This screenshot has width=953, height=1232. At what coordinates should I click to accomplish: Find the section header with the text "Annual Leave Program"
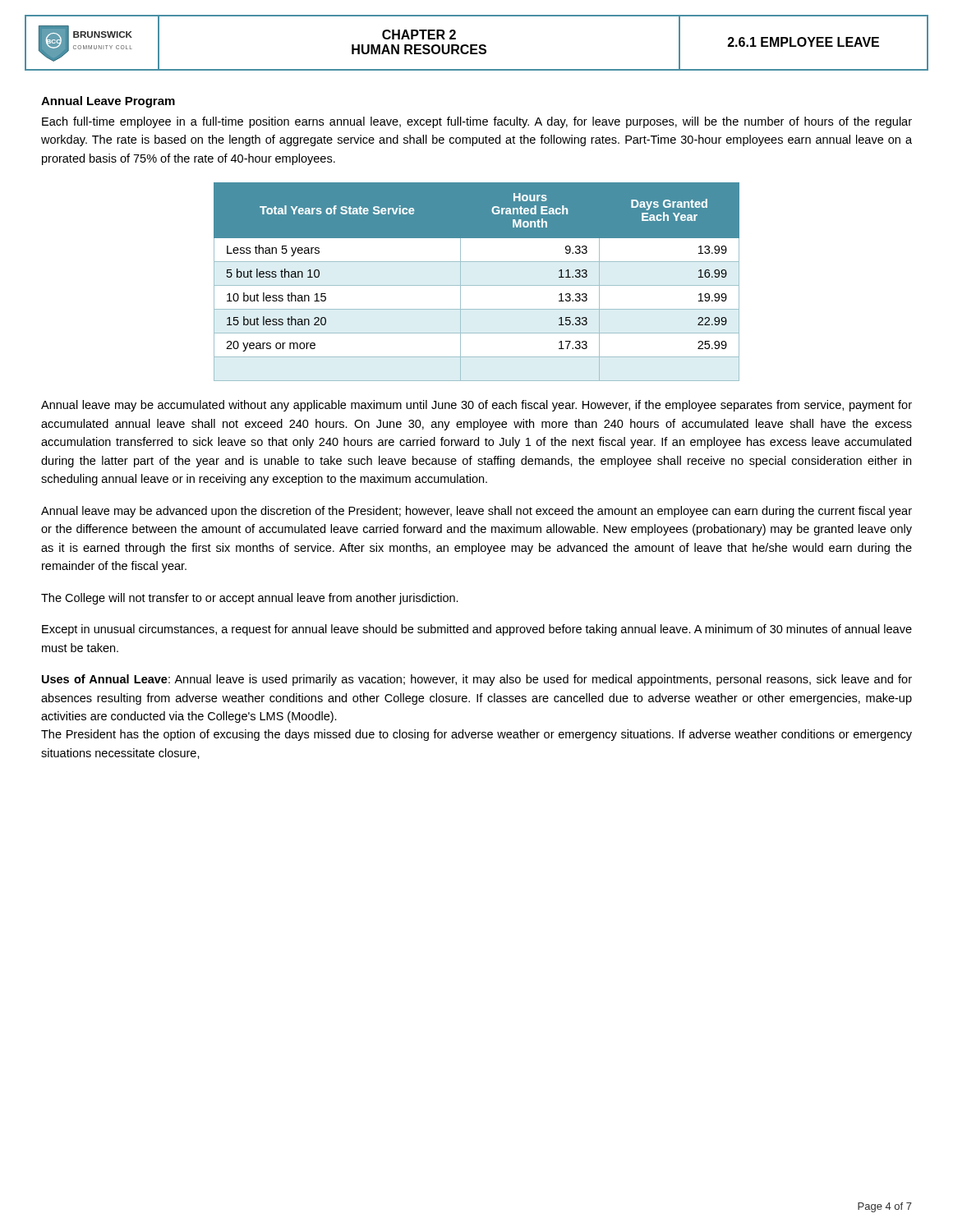(108, 101)
